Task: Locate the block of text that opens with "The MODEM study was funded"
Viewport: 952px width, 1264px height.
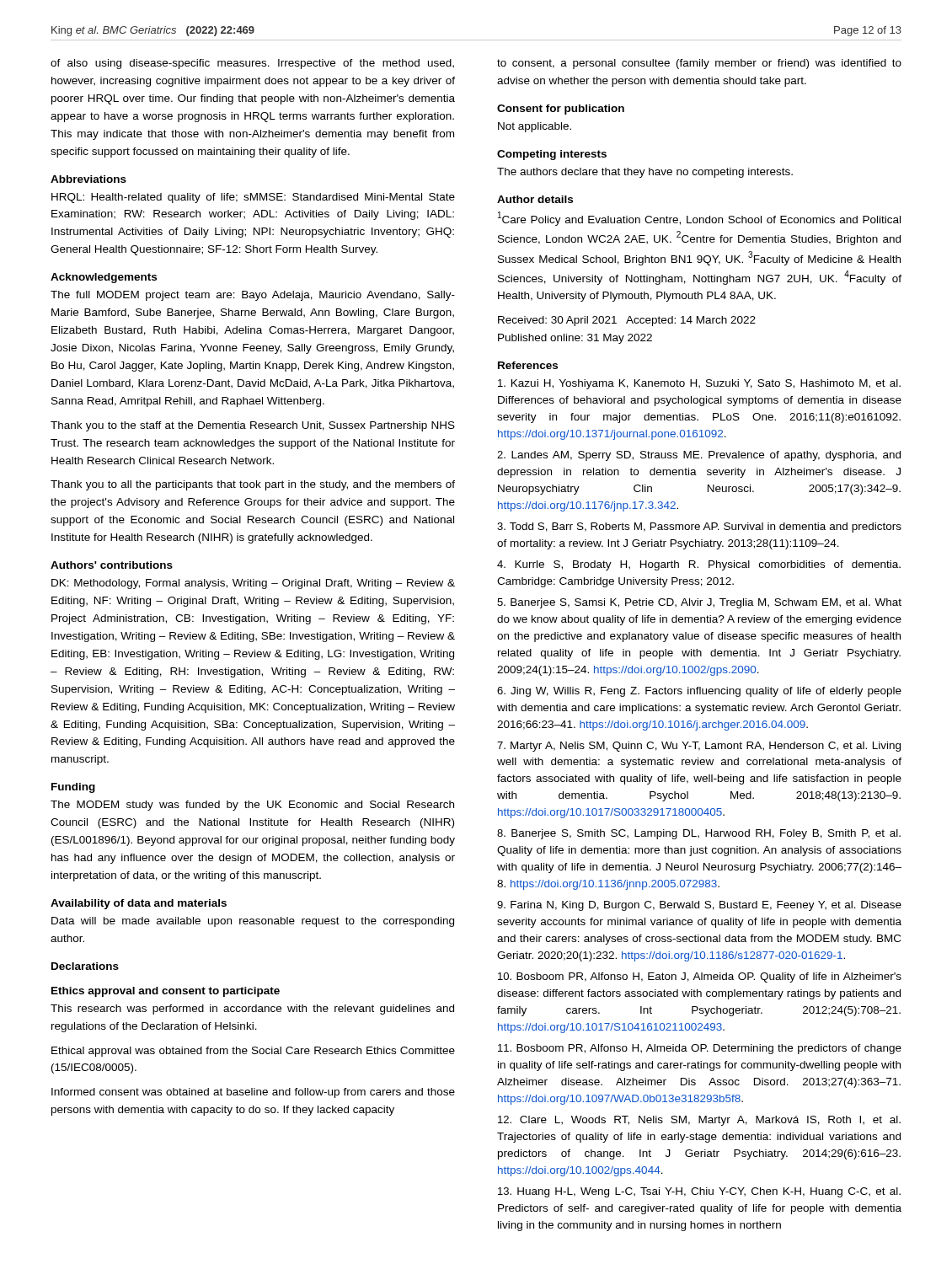Action: tap(253, 841)
